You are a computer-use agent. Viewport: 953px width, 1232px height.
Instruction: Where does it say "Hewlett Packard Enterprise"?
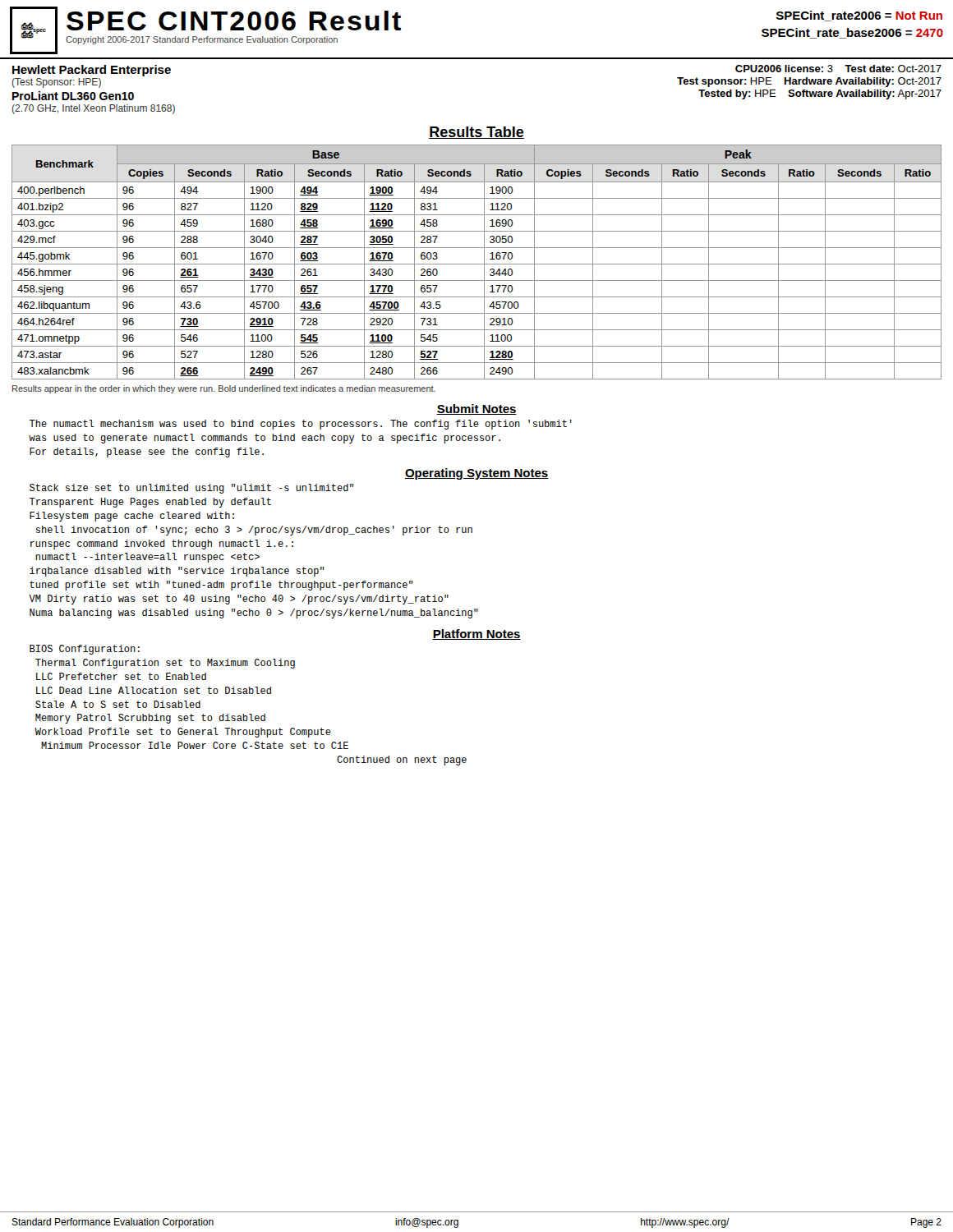click(91, 69)
